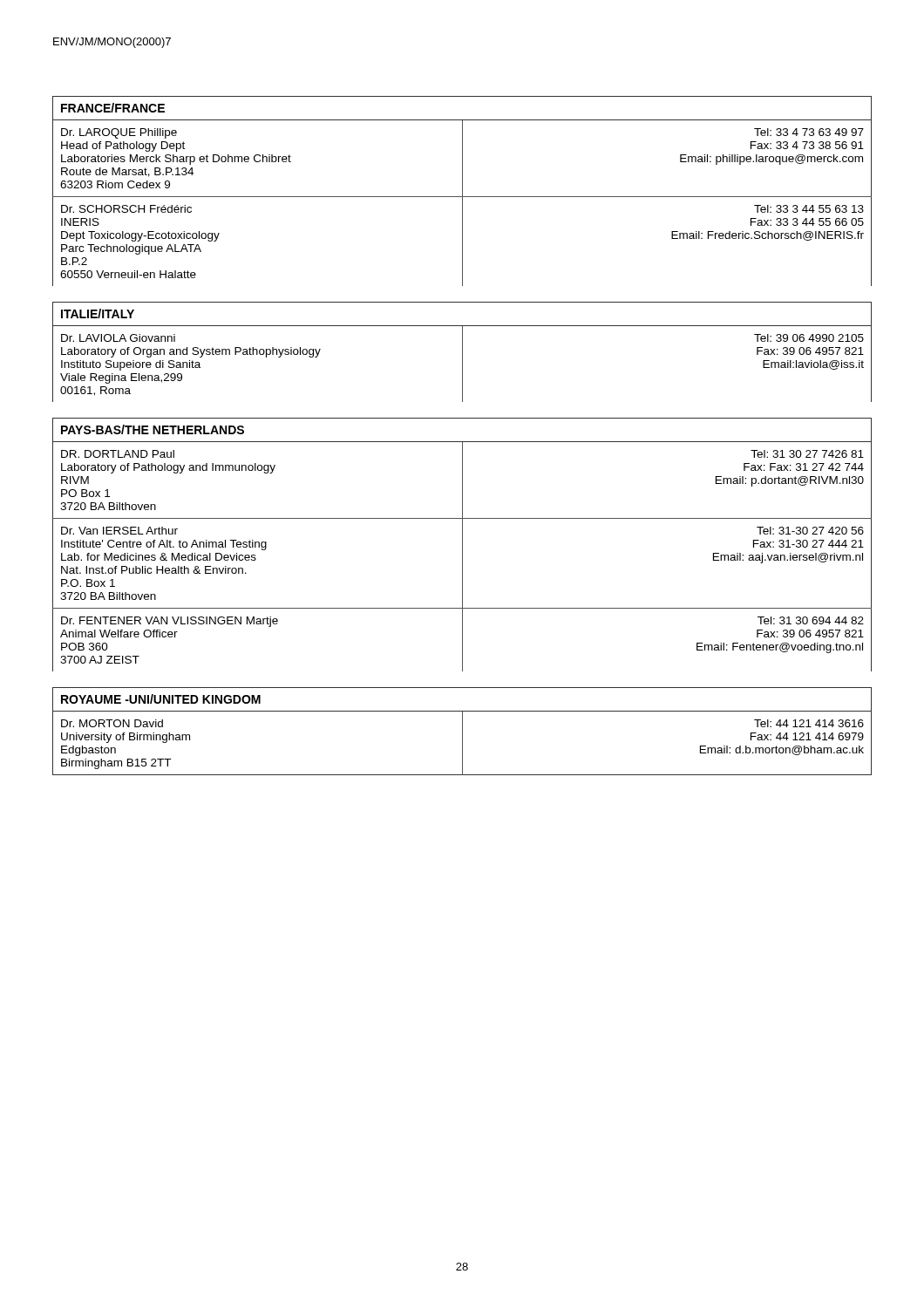This screenshot has width=924, height=1308.
Task: Select the table that reads "ROYAUME -UNI/UNITED KINGDOM Dr. MORTON"
Action: pos(462,731)
